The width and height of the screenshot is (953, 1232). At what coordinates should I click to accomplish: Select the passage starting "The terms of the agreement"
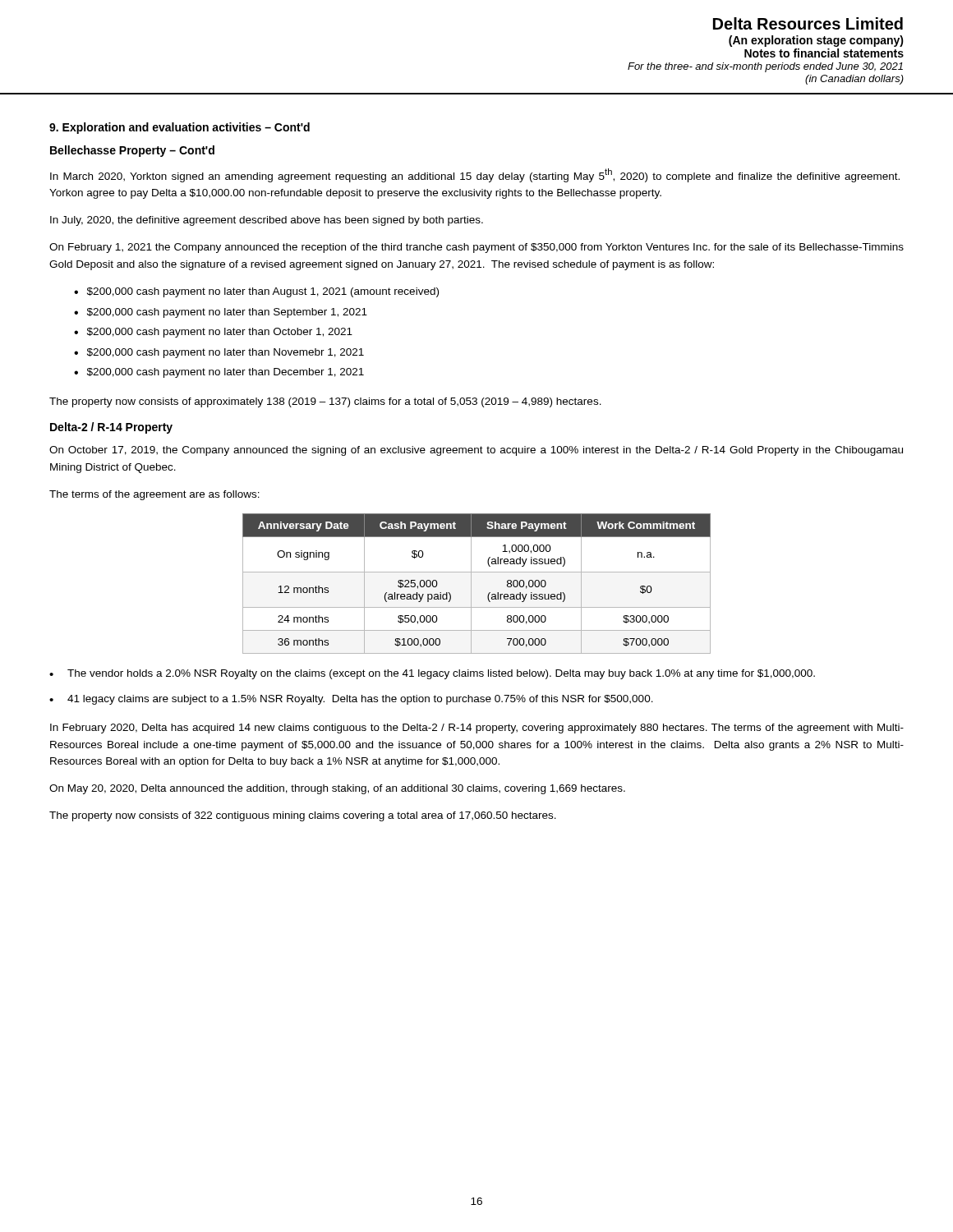point(155,494)
